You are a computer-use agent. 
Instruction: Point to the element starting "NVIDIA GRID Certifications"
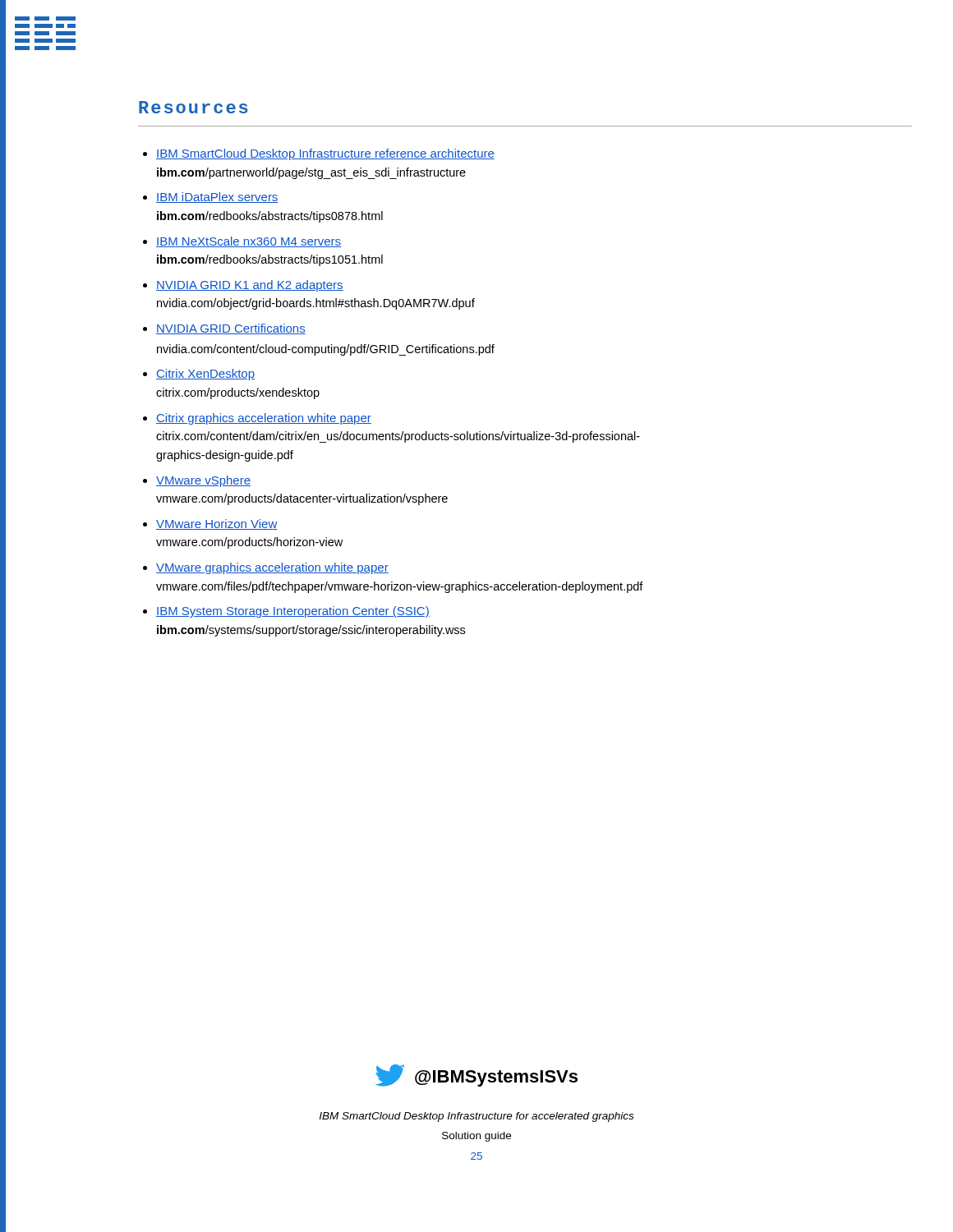click(231, 328)
